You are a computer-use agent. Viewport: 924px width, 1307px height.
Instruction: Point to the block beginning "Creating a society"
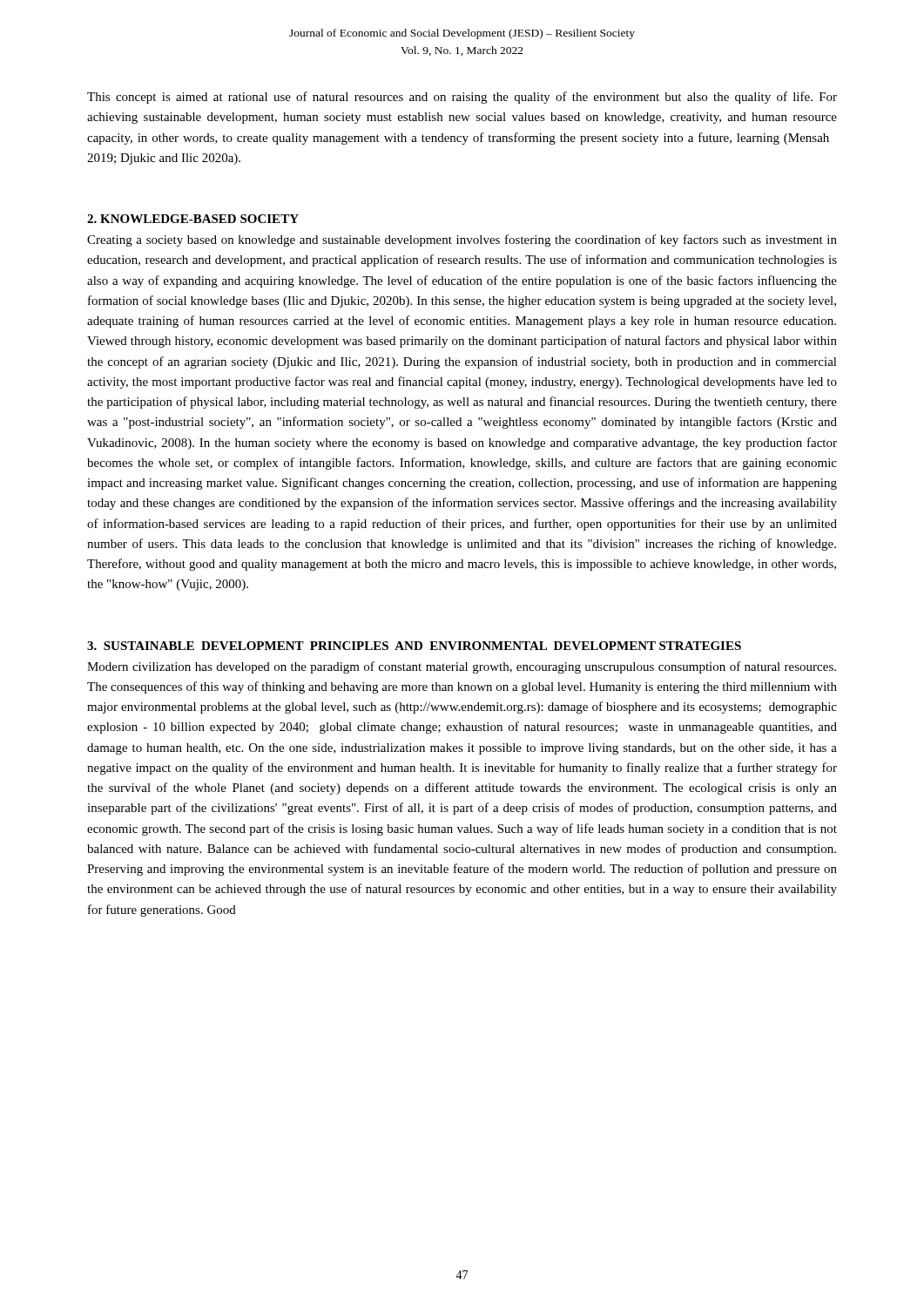pos(462,412)
